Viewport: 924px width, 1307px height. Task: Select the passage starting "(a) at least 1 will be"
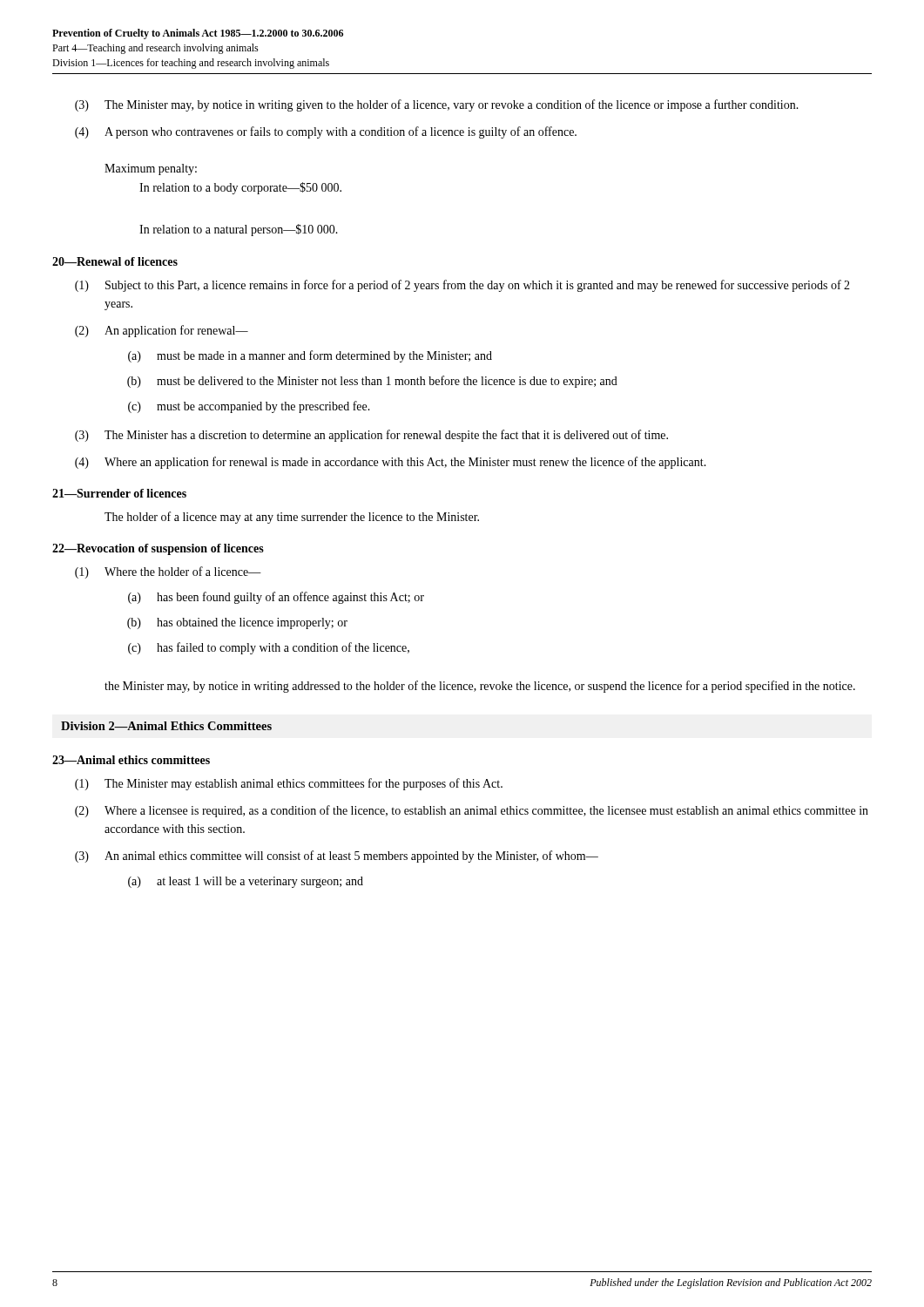pyautogui.click(x=246, y=882)
